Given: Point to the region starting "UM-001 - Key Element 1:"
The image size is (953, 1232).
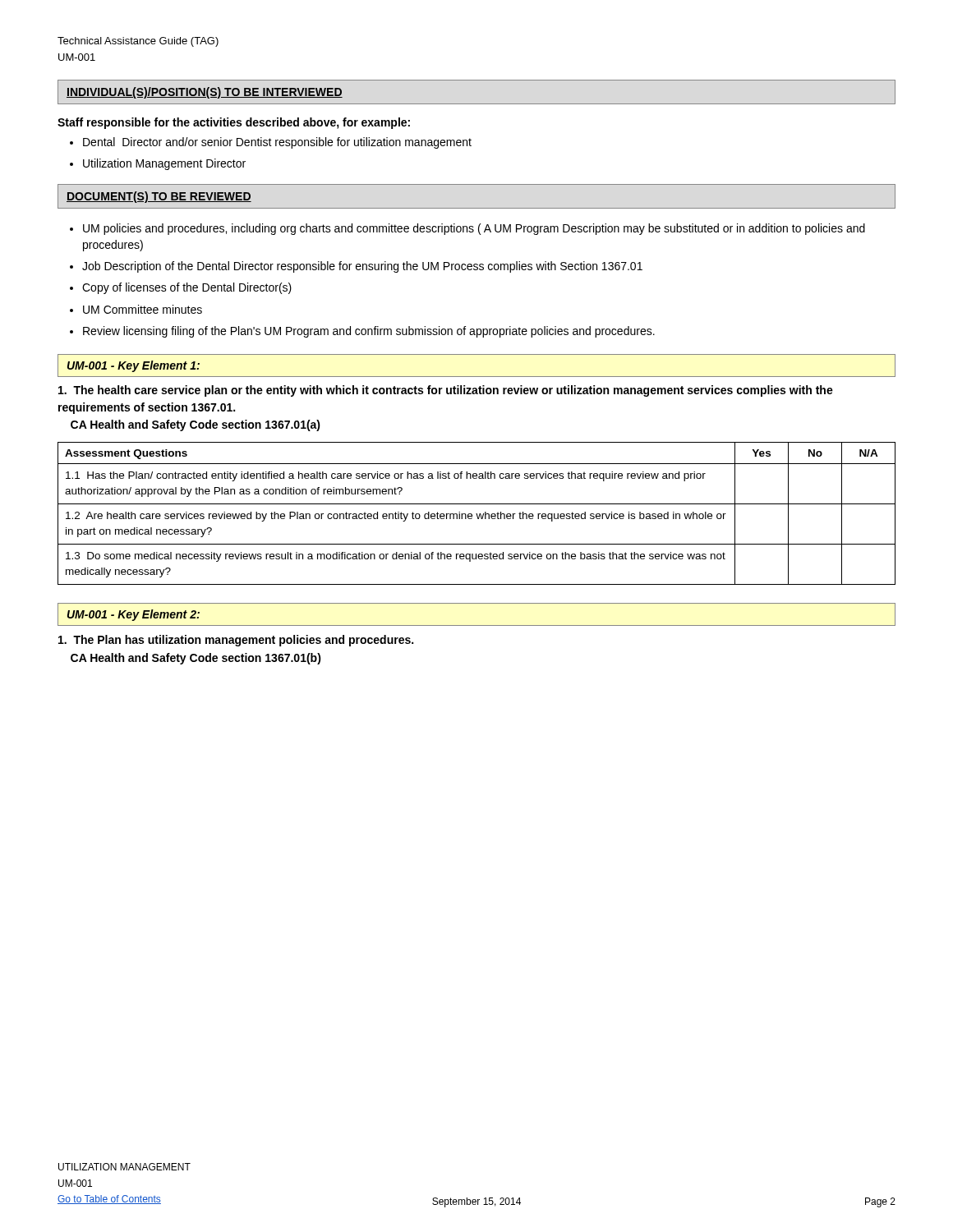Looking at the screenshot, I should (133, 366).
